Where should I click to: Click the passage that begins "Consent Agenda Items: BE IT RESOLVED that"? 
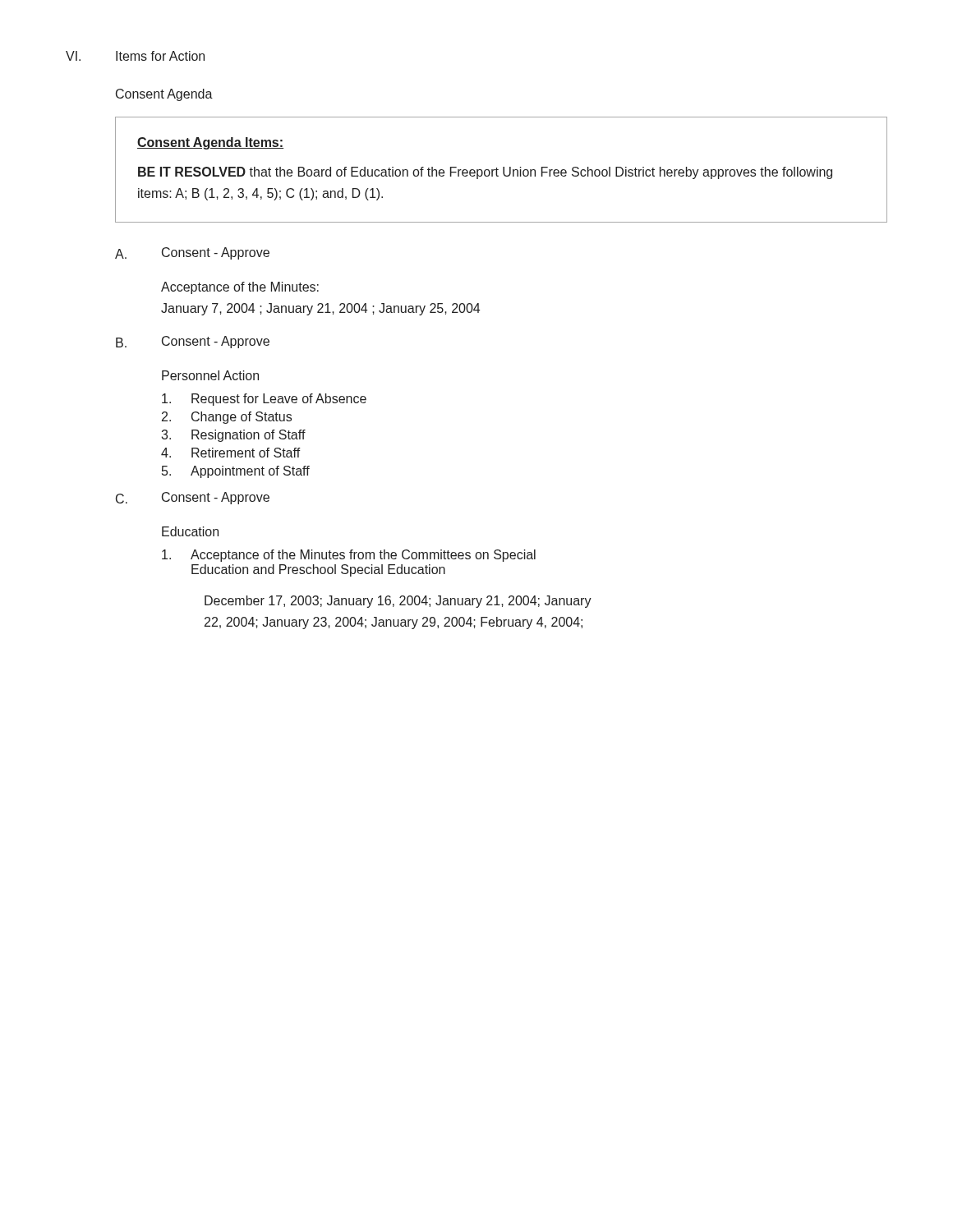click(501, 170)
